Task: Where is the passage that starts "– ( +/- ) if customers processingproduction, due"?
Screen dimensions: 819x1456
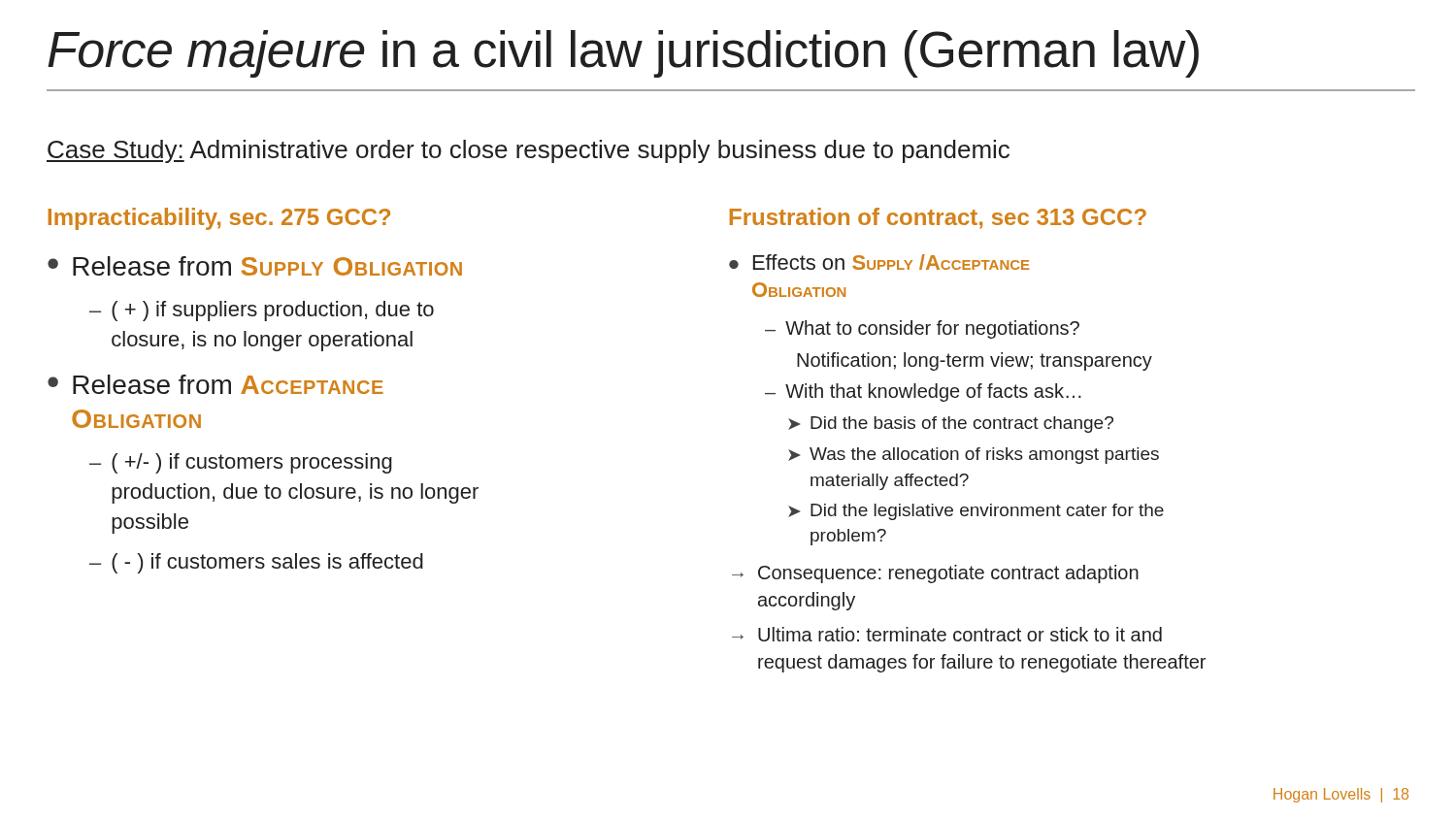Action: pos(284,493)
